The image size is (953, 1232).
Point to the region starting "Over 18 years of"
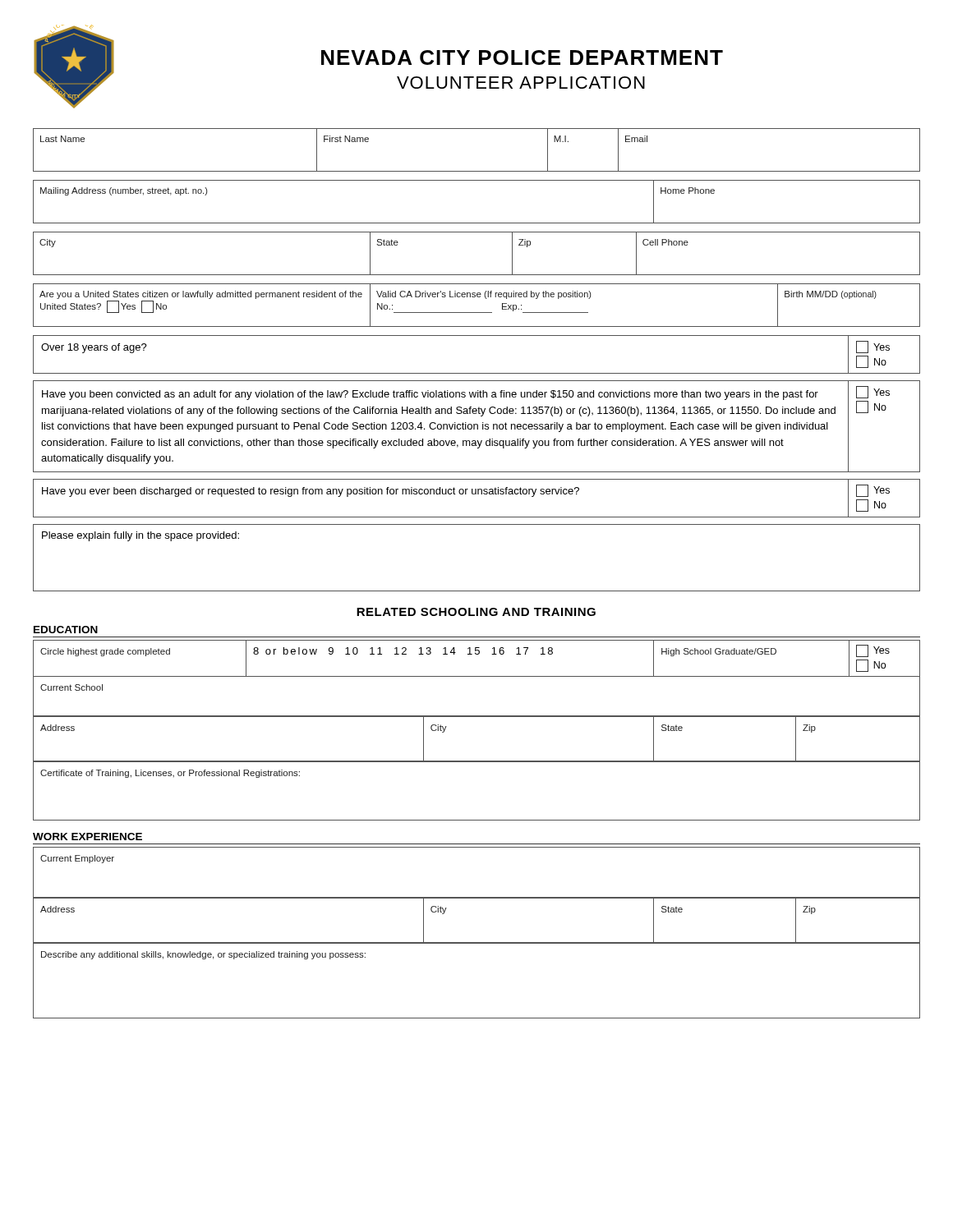(x=476, y=354)
